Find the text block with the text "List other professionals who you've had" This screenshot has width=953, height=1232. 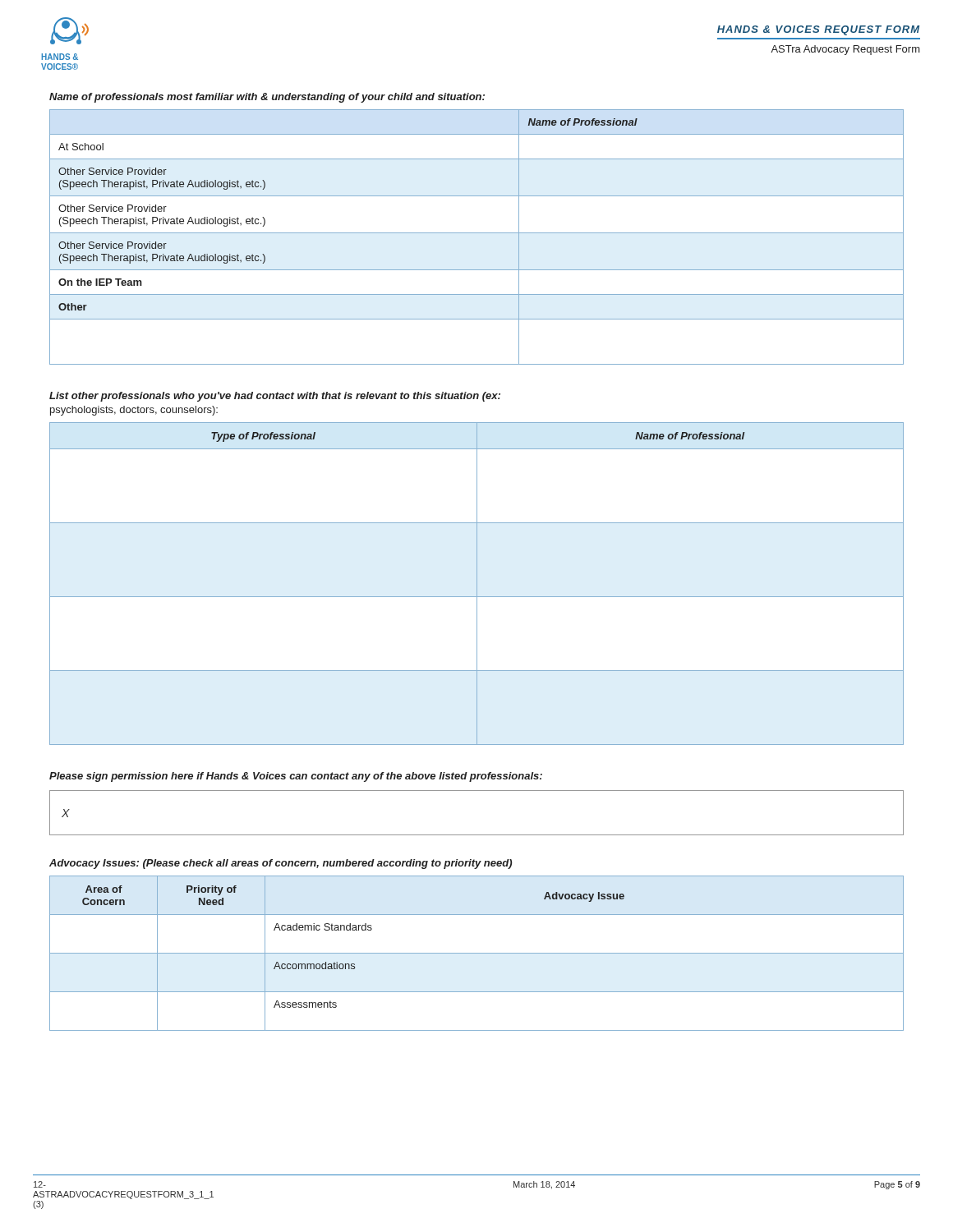click(x=275, y=395)
